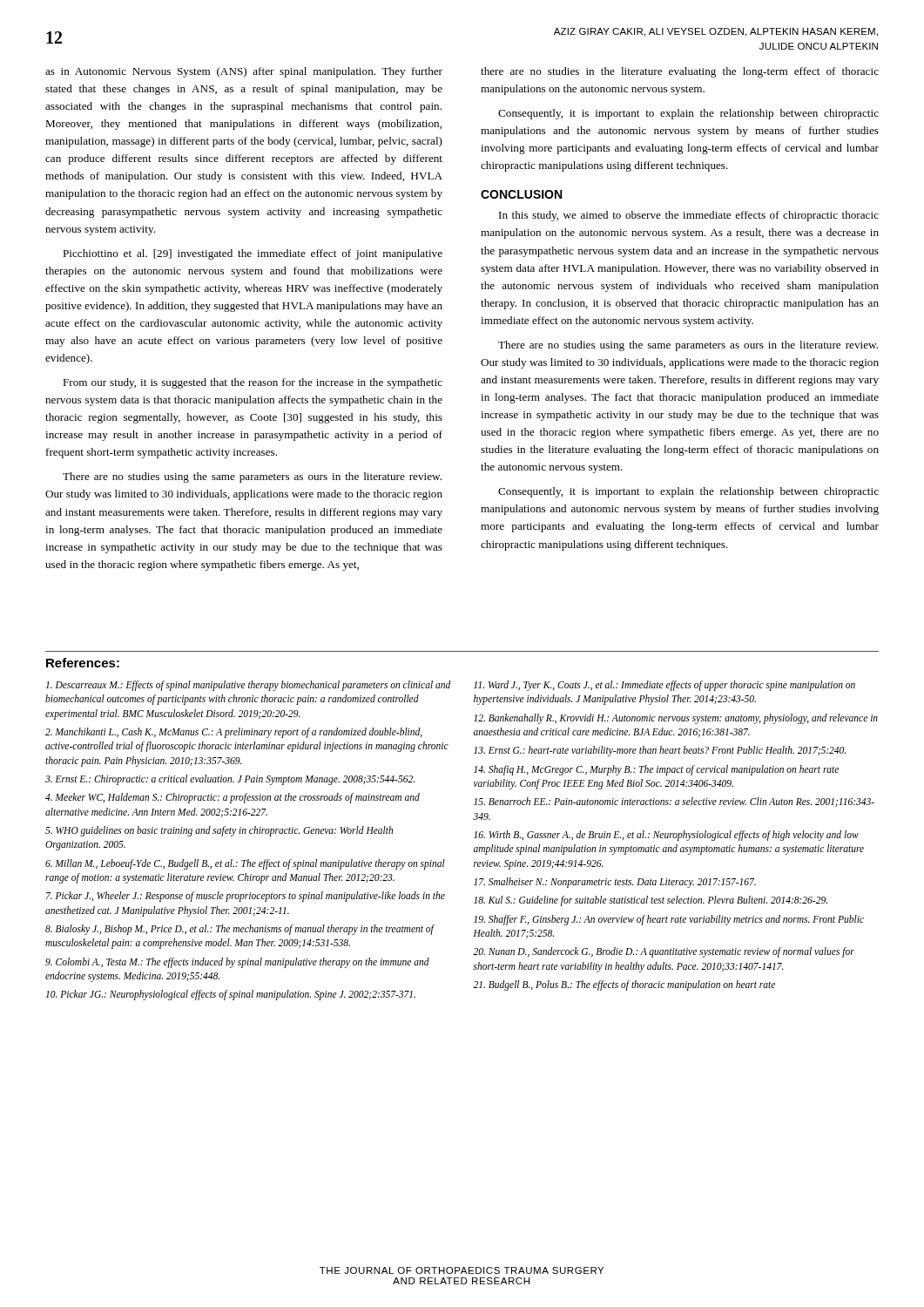Find the list item with the text "8. Bialosky J., Bishop M., Price D., et"
The width and height of the screenshot is (924, 1307).
(239, 936)
